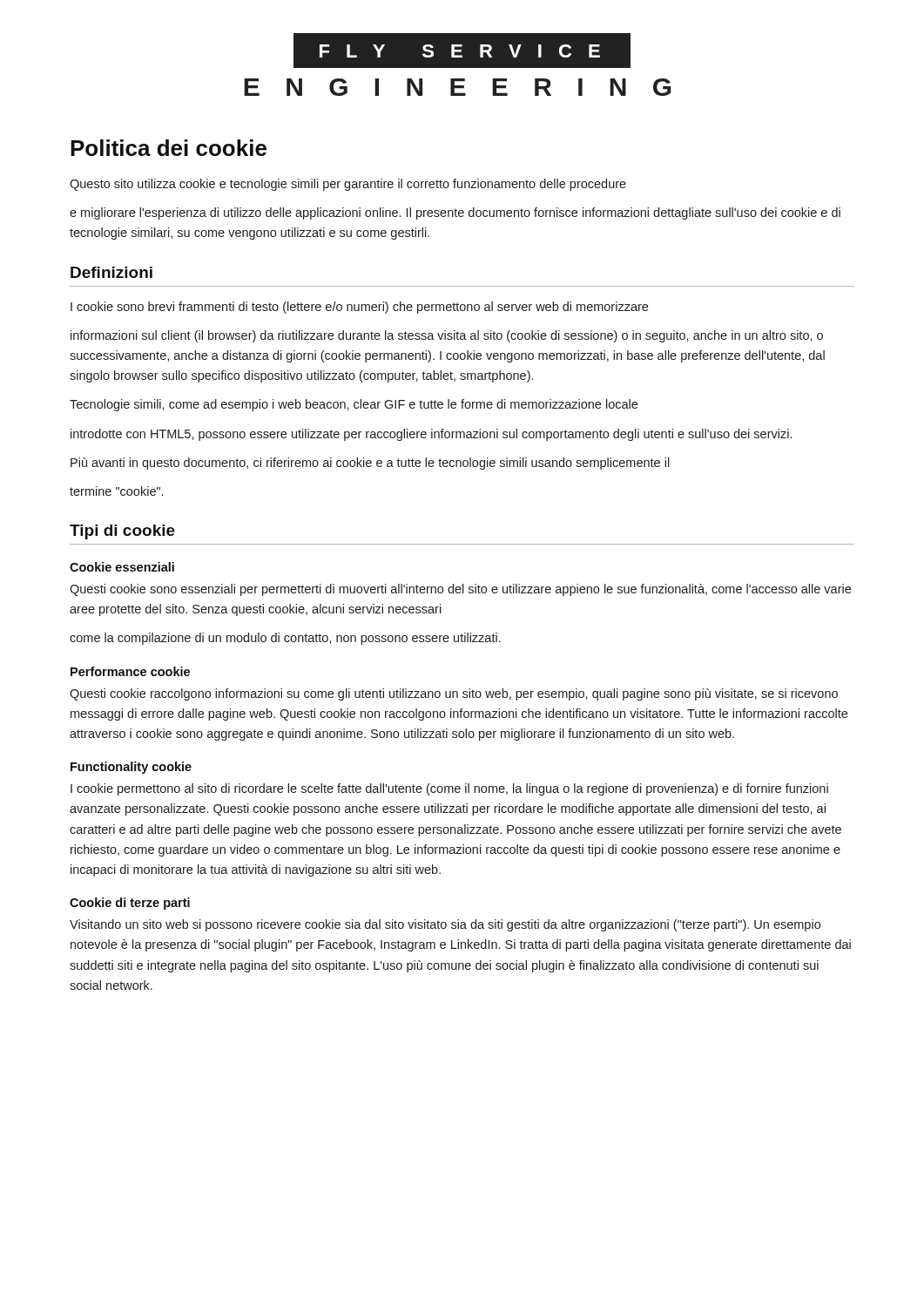Find the text block with the text "introdotte con HTML5, possono essere utilizzate"
This screenshot has width=924, height=1307.
pos(431,433)
